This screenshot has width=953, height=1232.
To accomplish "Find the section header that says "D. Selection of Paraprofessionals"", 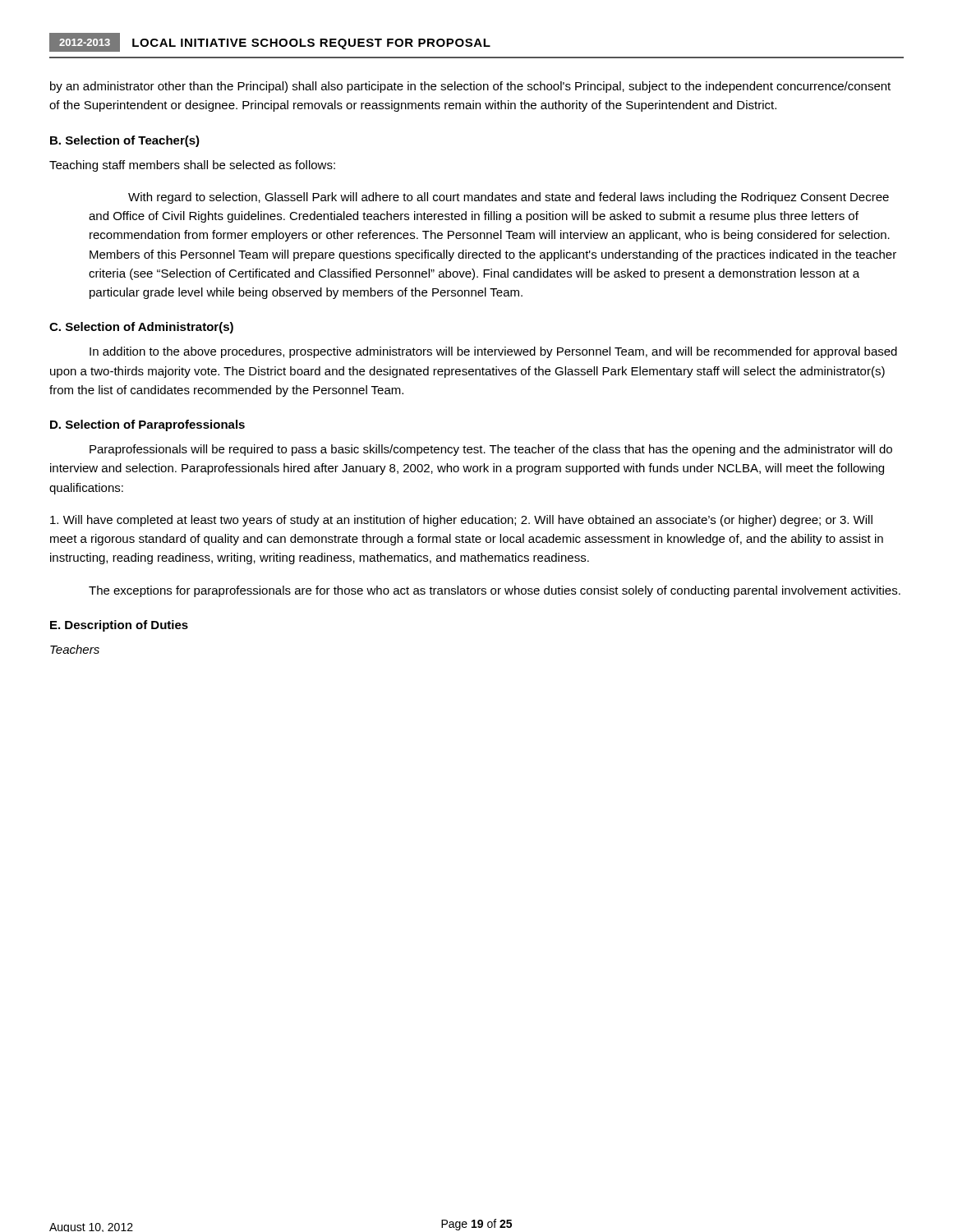I will coord(147,424).
